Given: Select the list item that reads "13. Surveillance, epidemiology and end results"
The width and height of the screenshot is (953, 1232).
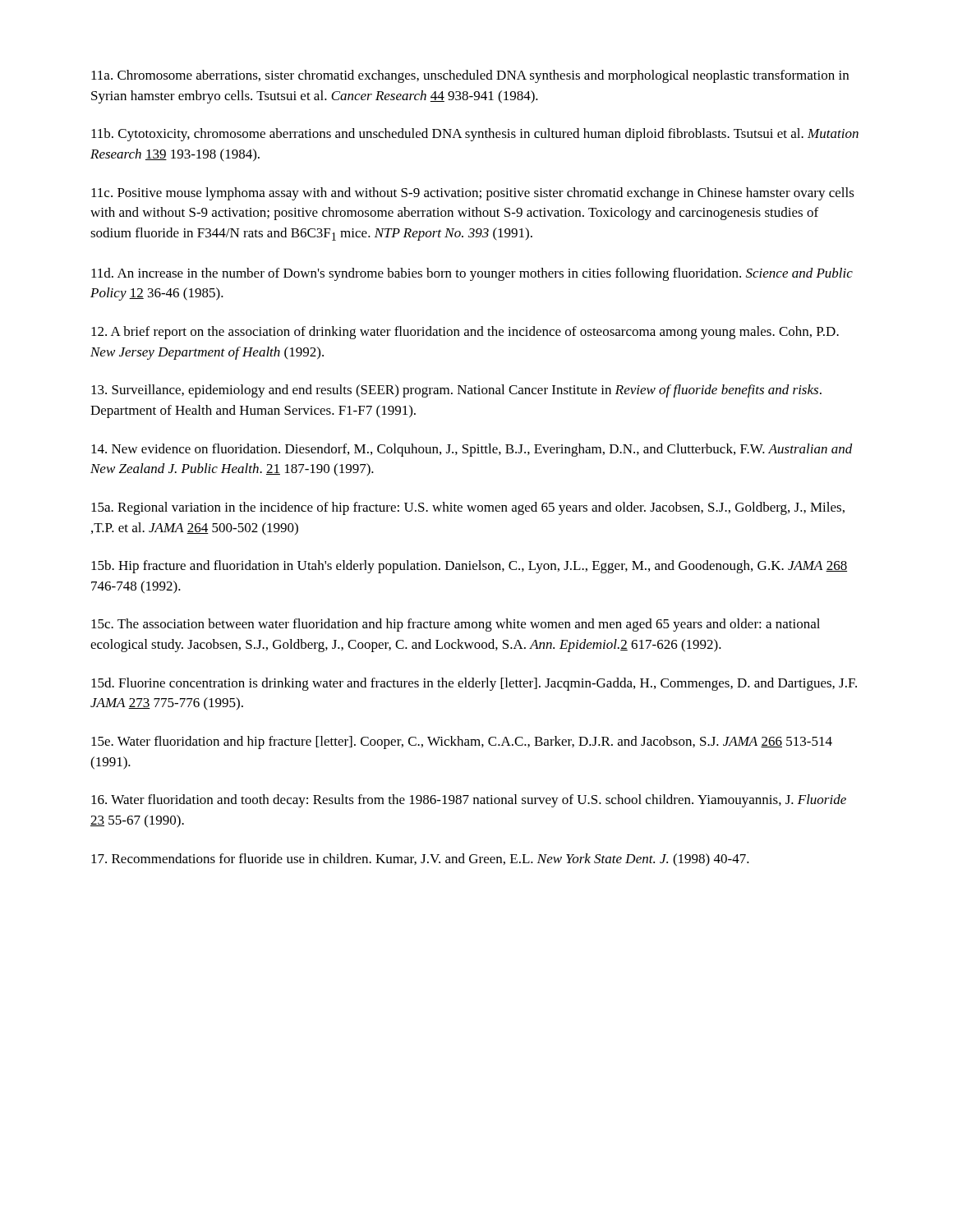Looking at the screenshot, I should coord(456,400).
